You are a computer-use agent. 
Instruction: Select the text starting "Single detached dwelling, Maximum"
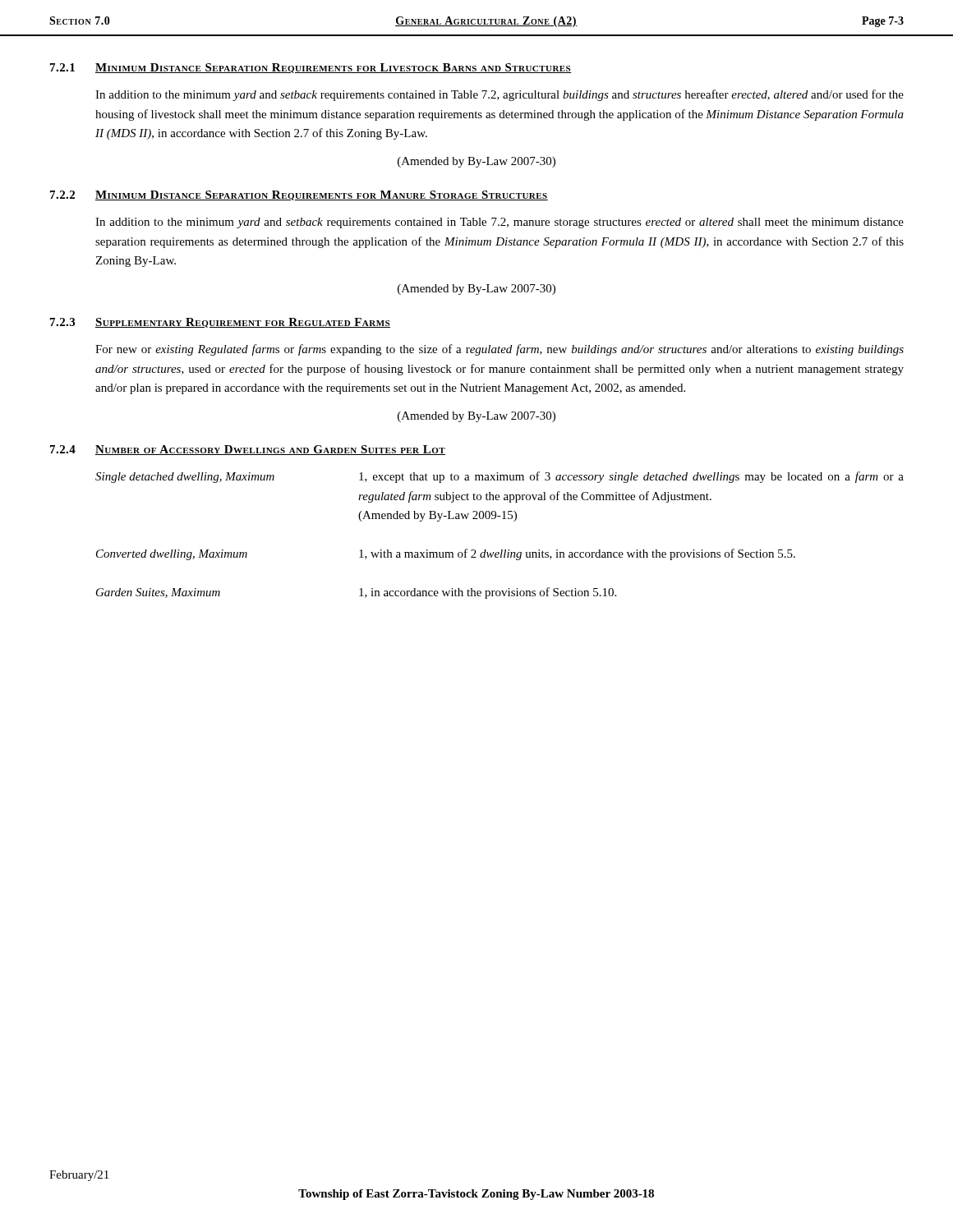[500, 496]
